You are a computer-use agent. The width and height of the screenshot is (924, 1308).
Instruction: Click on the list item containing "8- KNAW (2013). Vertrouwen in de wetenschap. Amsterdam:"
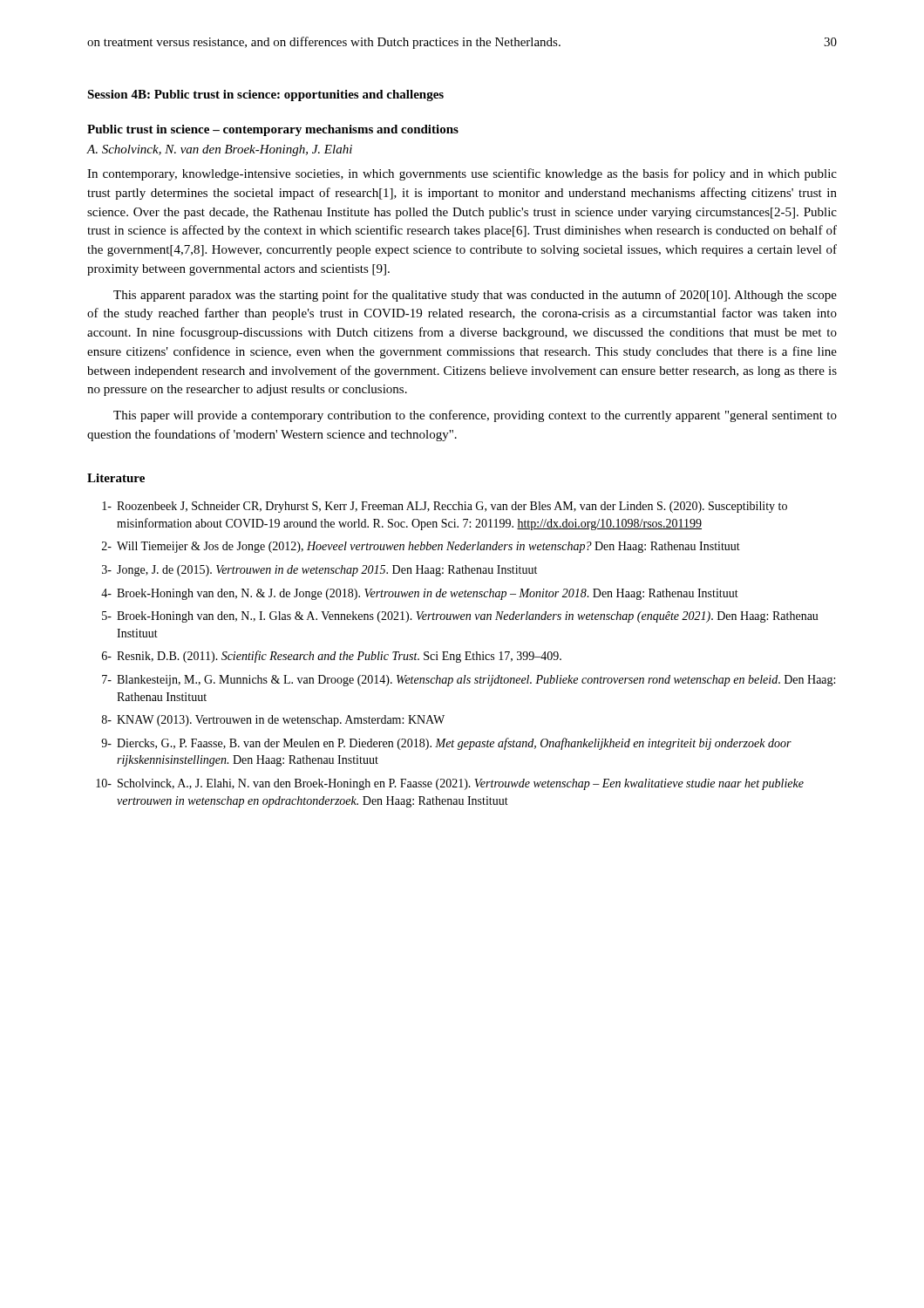[273, 721]
